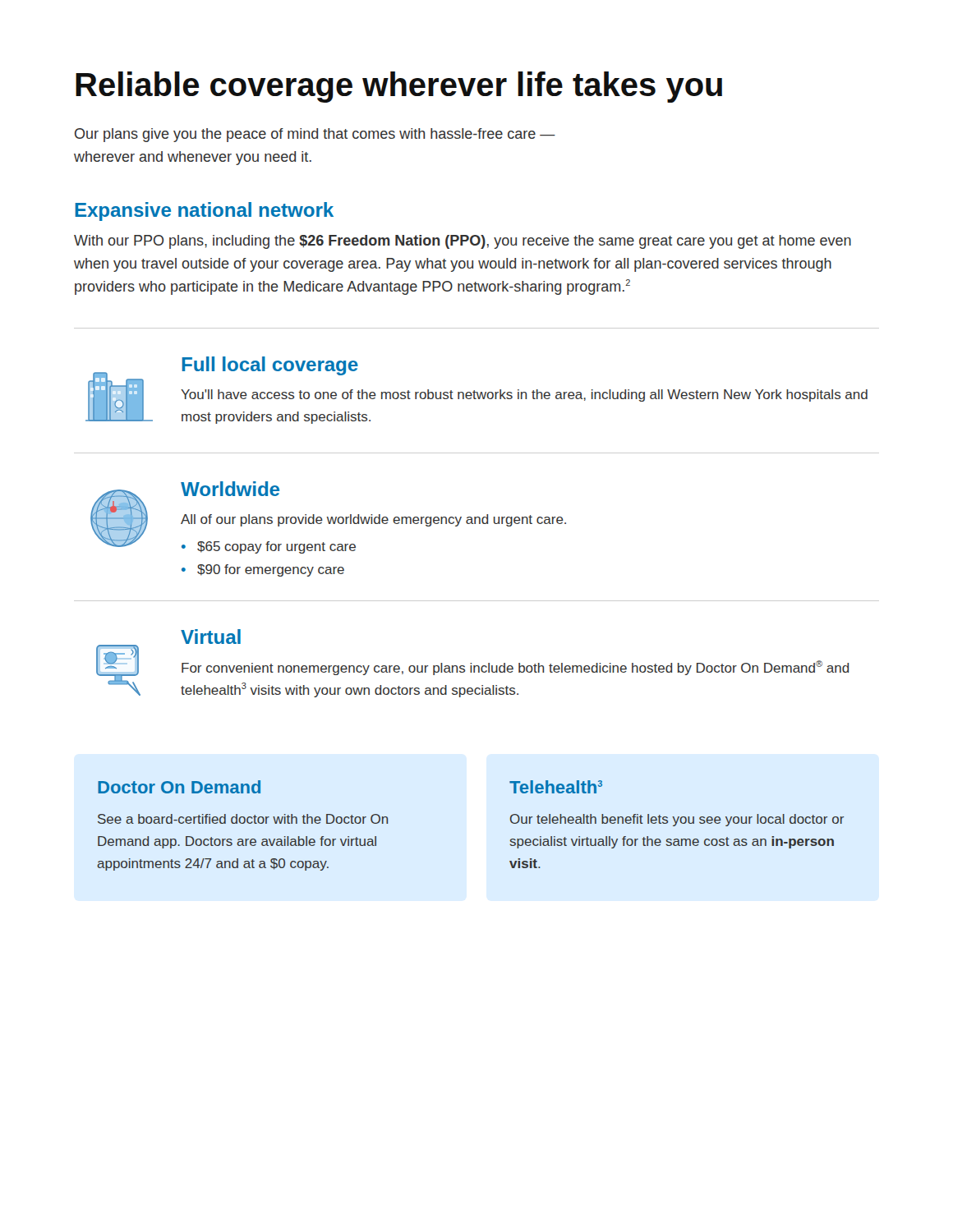
Task: Navigate to the element starting "$65 copay for urgent care"
Action: pyautogui.click(x=277, y=547)
